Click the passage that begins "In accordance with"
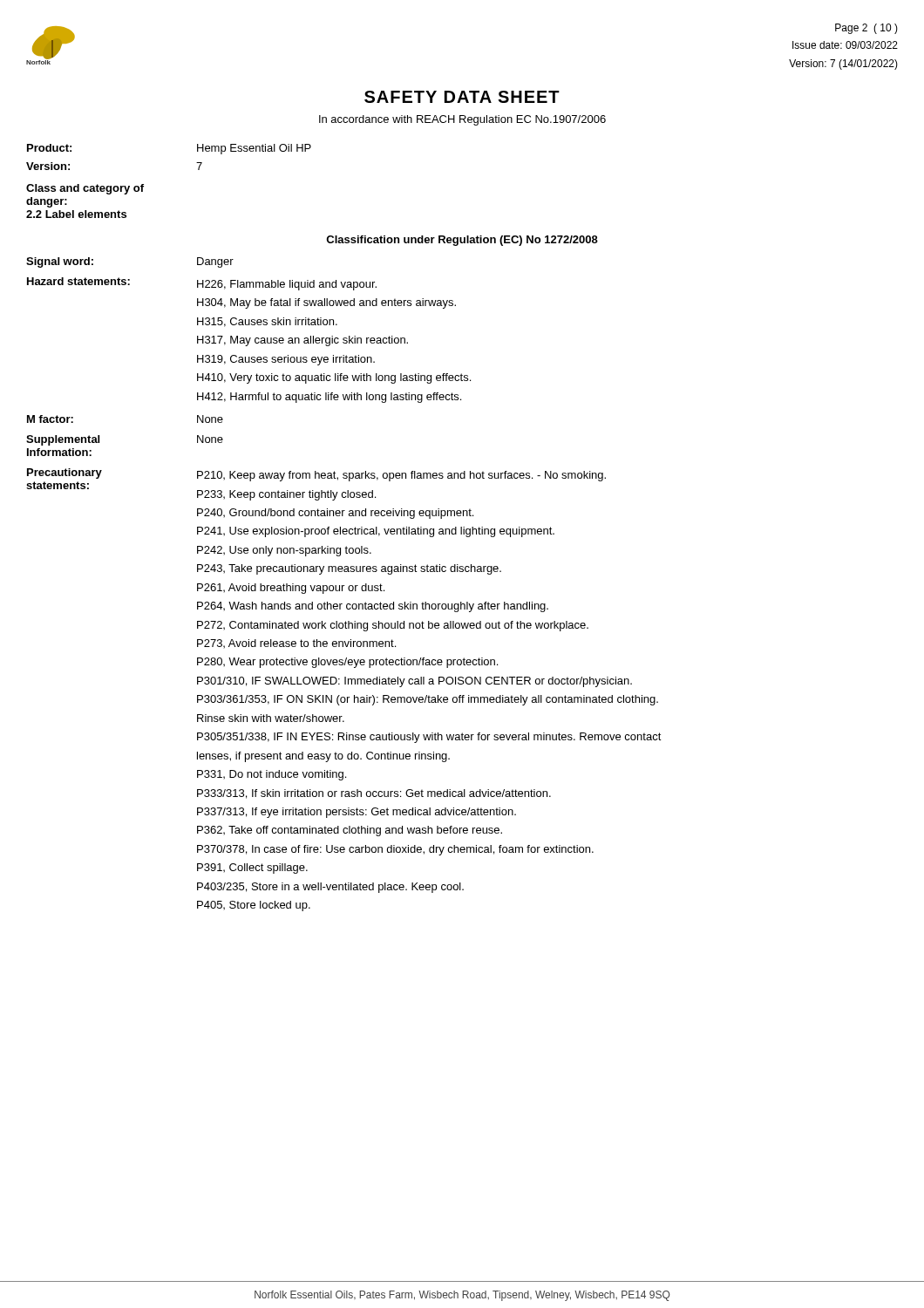 [x=462, y=119]
